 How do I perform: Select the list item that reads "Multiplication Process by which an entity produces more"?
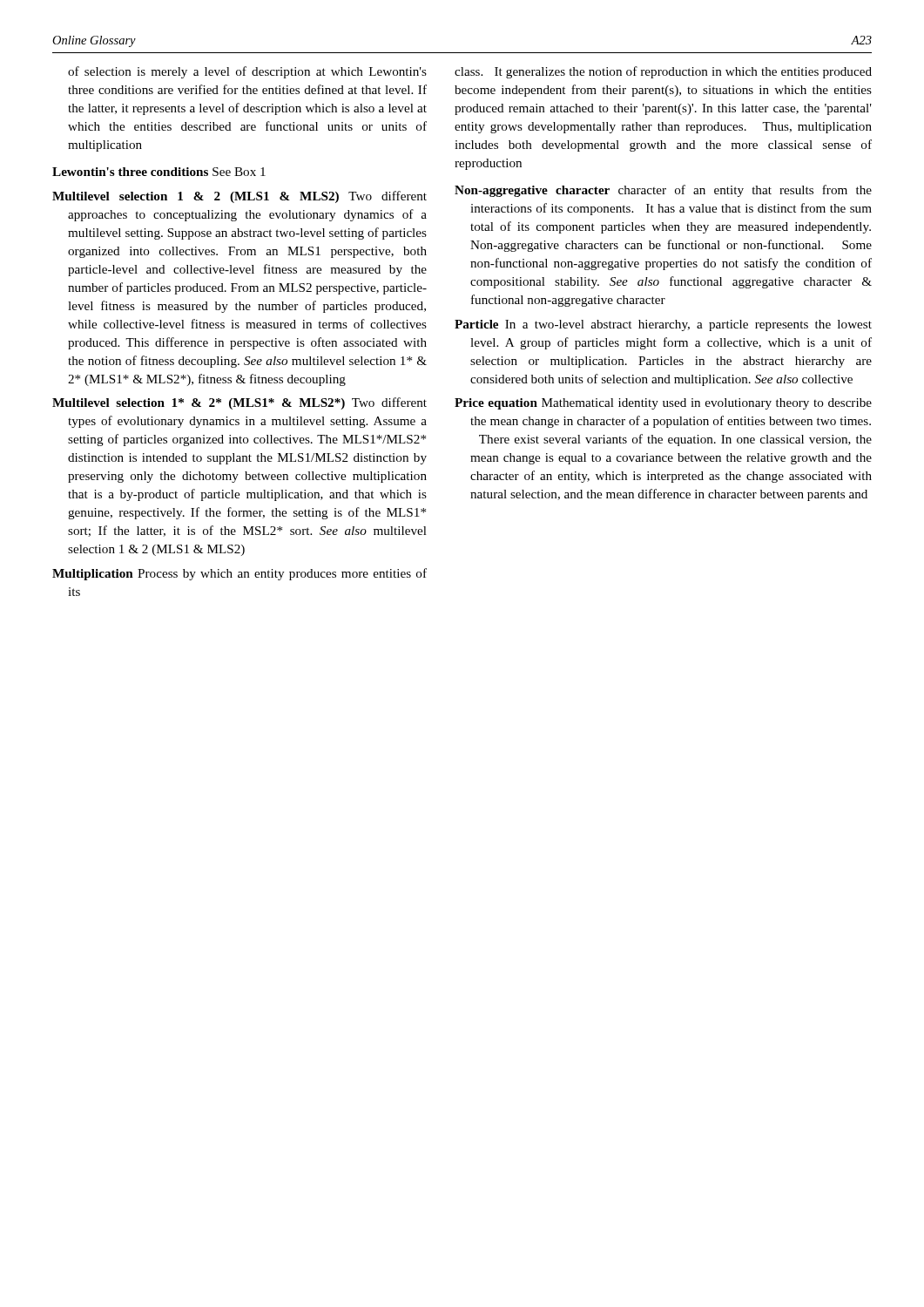click(x=240, y=582)
